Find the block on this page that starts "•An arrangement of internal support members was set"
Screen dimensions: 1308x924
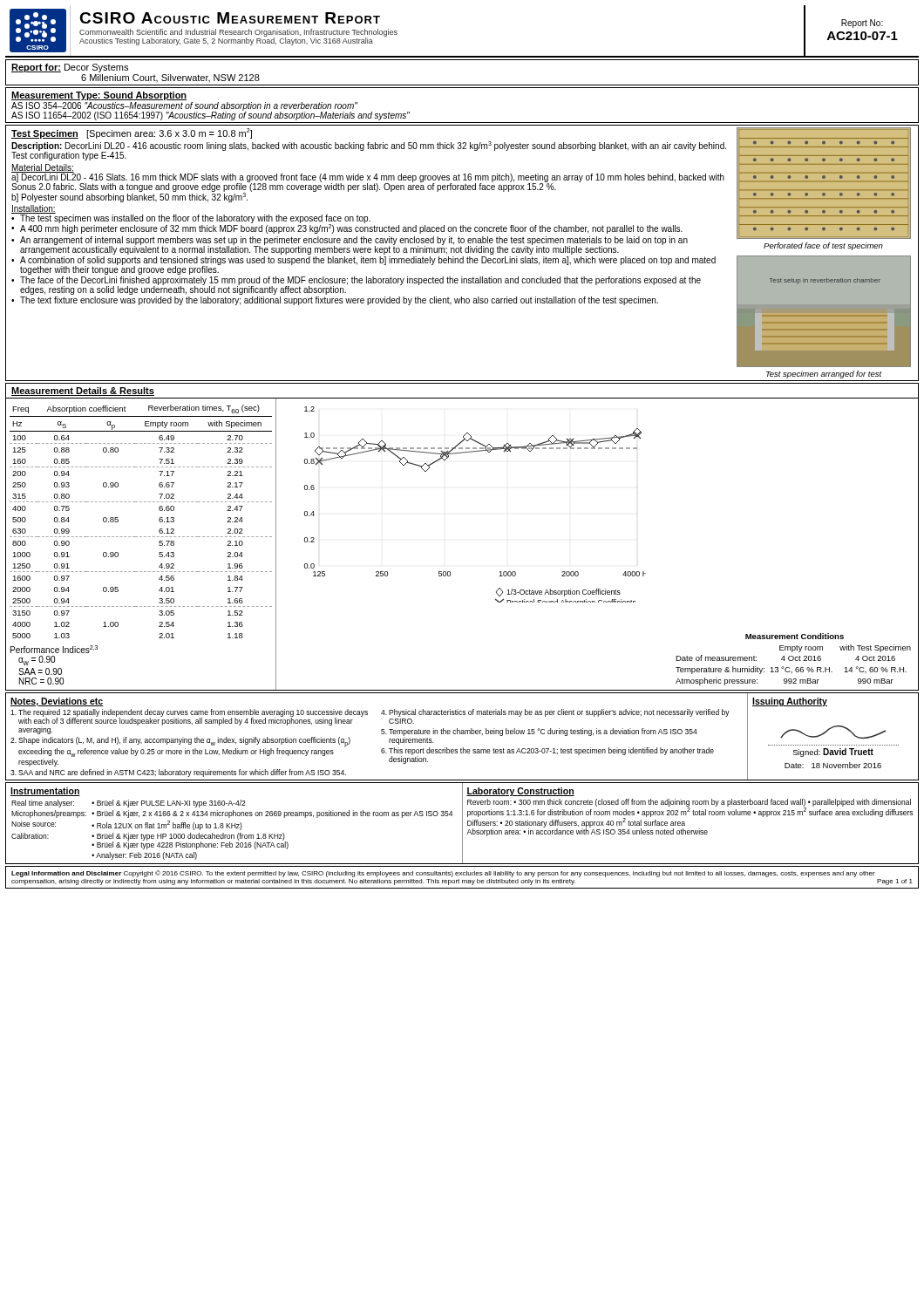[369, 245]
